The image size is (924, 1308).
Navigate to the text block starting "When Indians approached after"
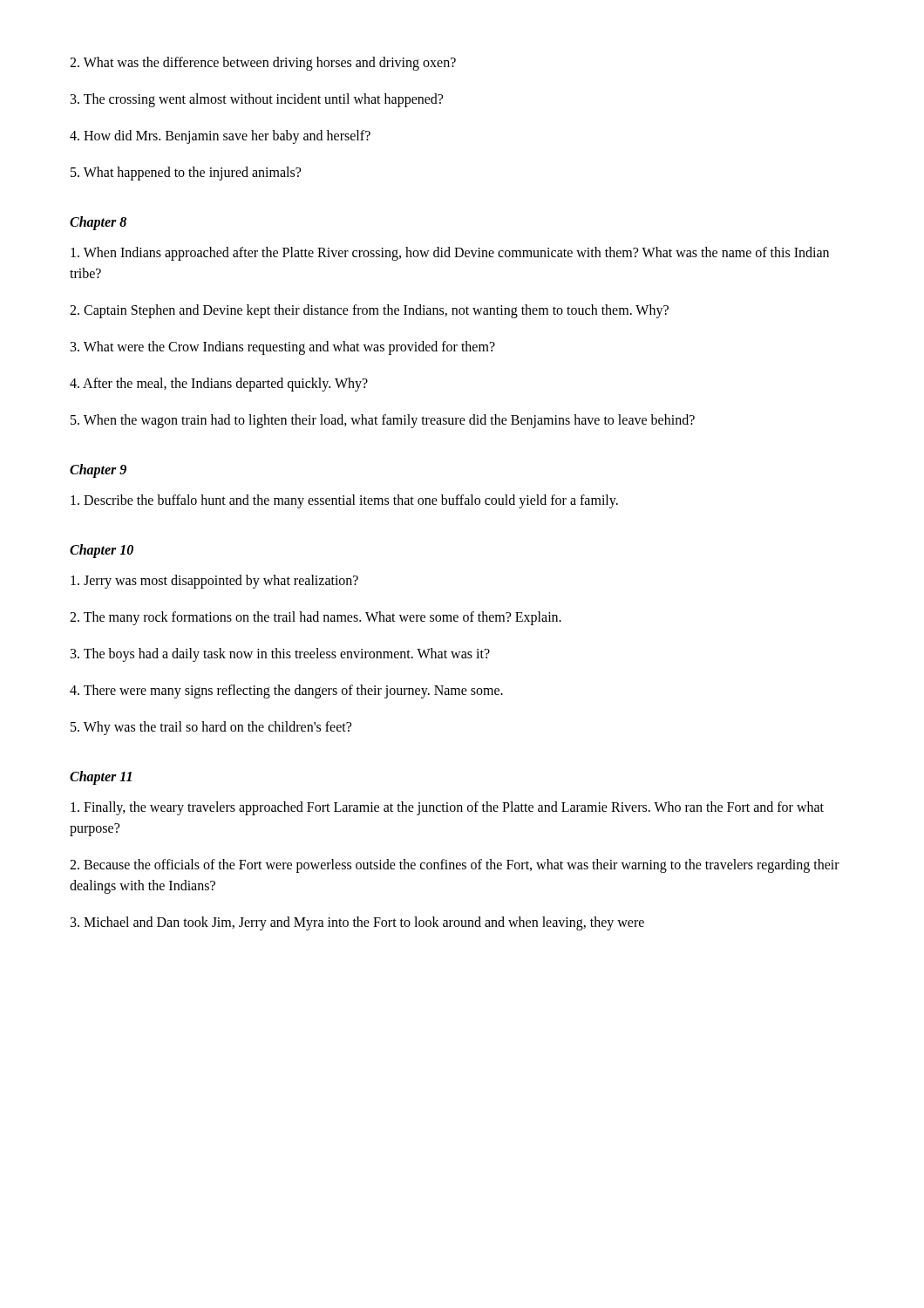(450, 263)
